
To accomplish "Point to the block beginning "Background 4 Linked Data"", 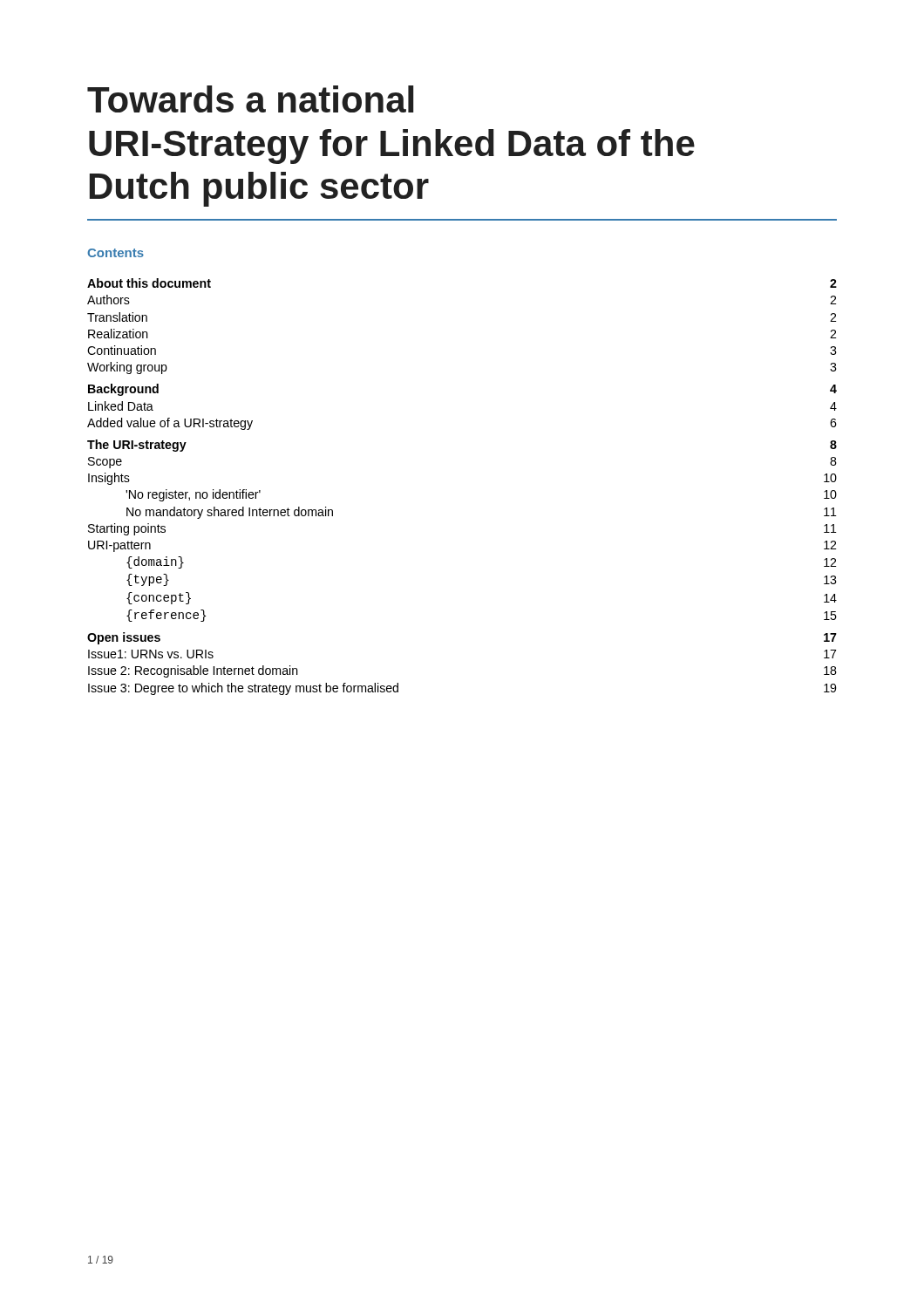I will [117, 389].
